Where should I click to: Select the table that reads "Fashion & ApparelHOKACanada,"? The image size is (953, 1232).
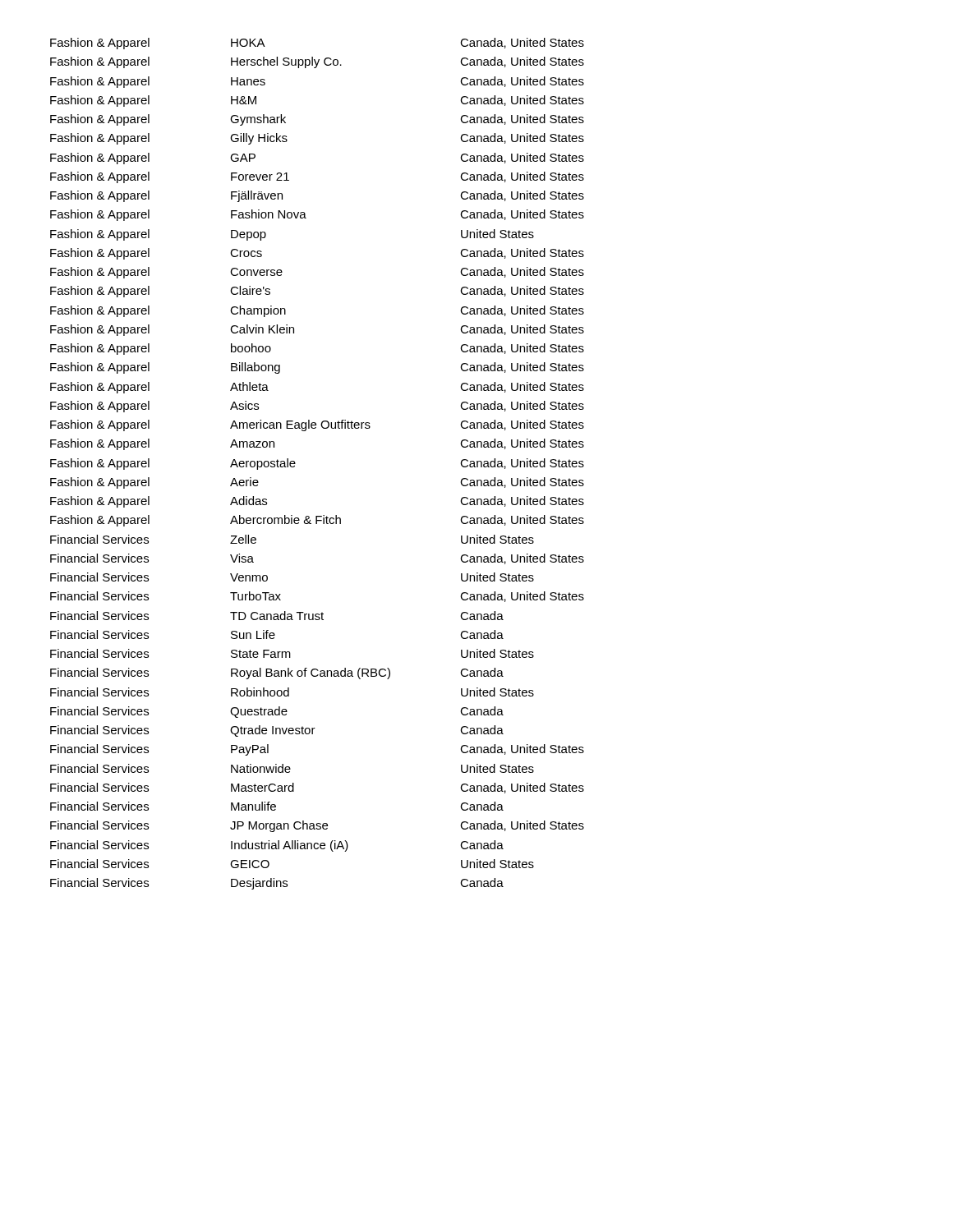pos(485,463)
